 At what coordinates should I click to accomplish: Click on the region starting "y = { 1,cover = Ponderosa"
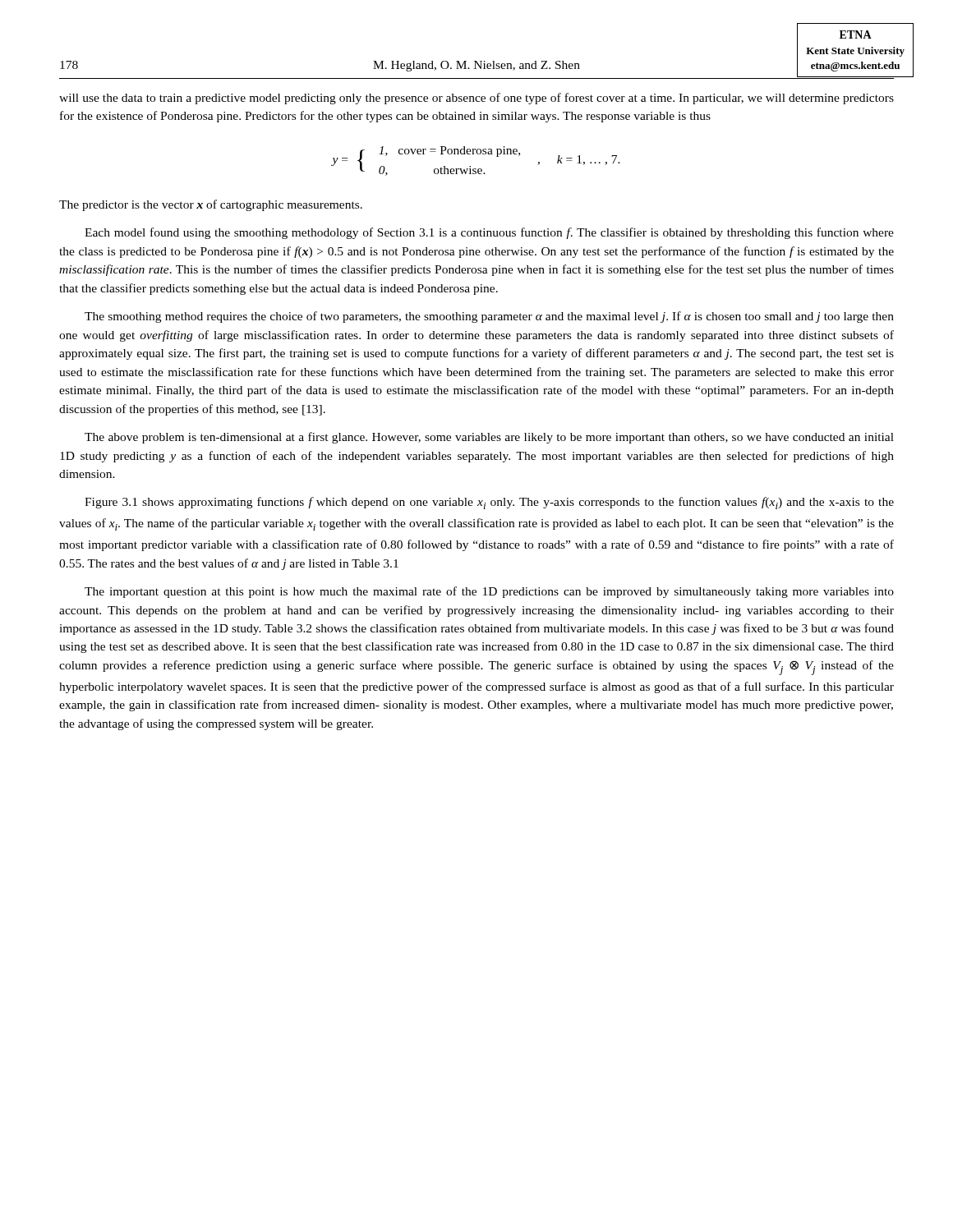(476, 161)
